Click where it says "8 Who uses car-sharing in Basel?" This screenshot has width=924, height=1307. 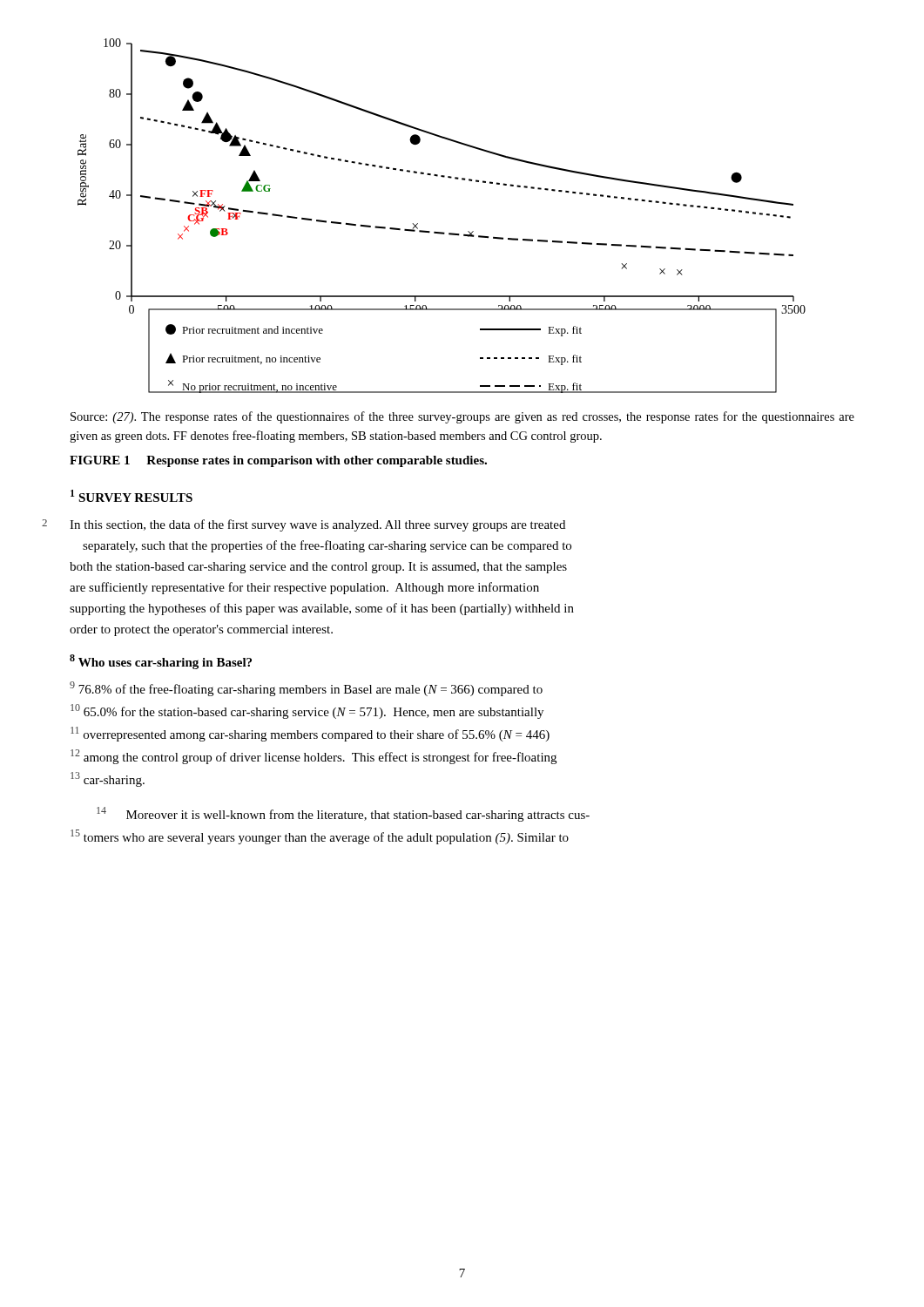pyautogui.click(x=161, y=660)
